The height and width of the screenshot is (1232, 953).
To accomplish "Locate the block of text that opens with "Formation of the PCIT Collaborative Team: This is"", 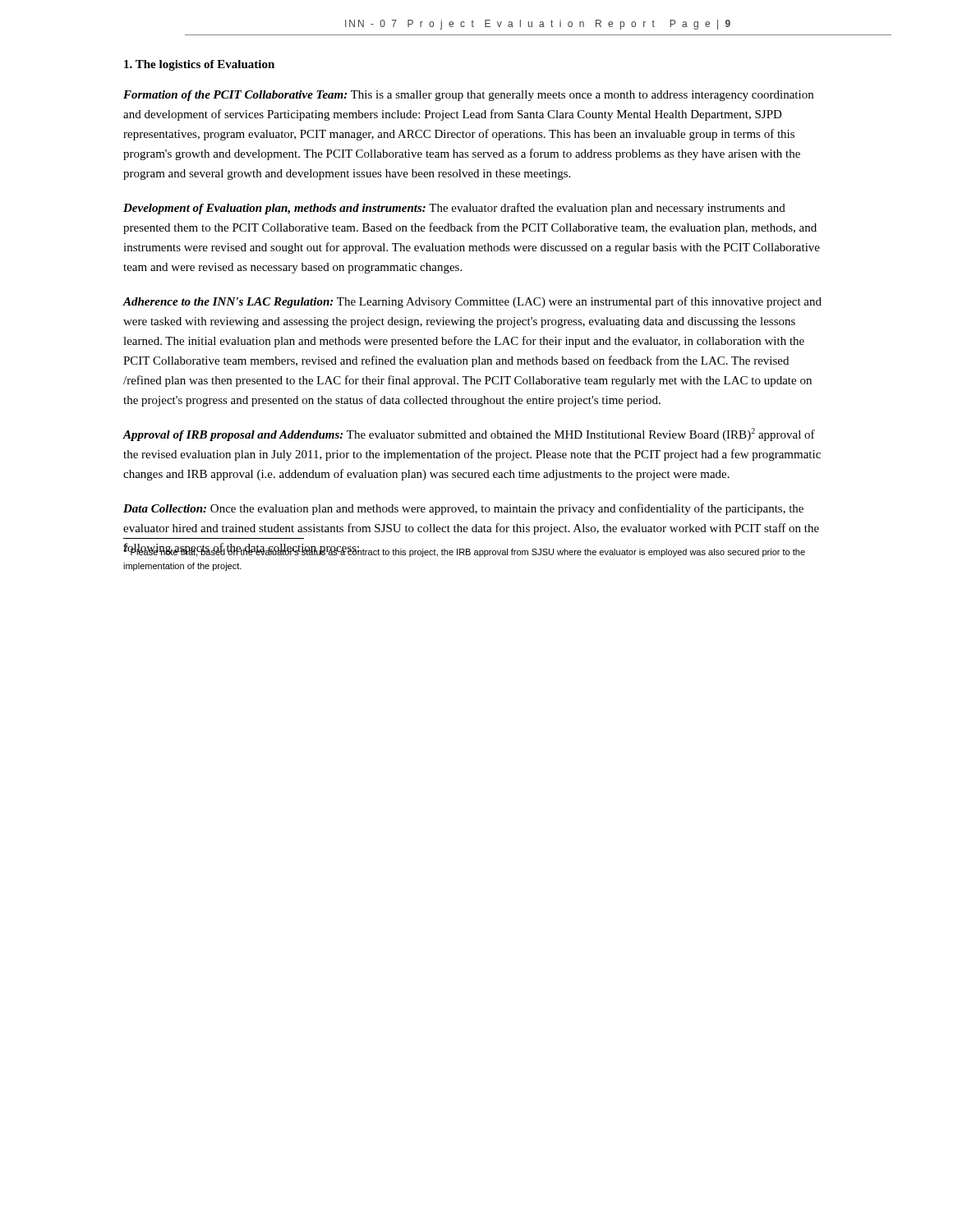I will tap(469, 134).
